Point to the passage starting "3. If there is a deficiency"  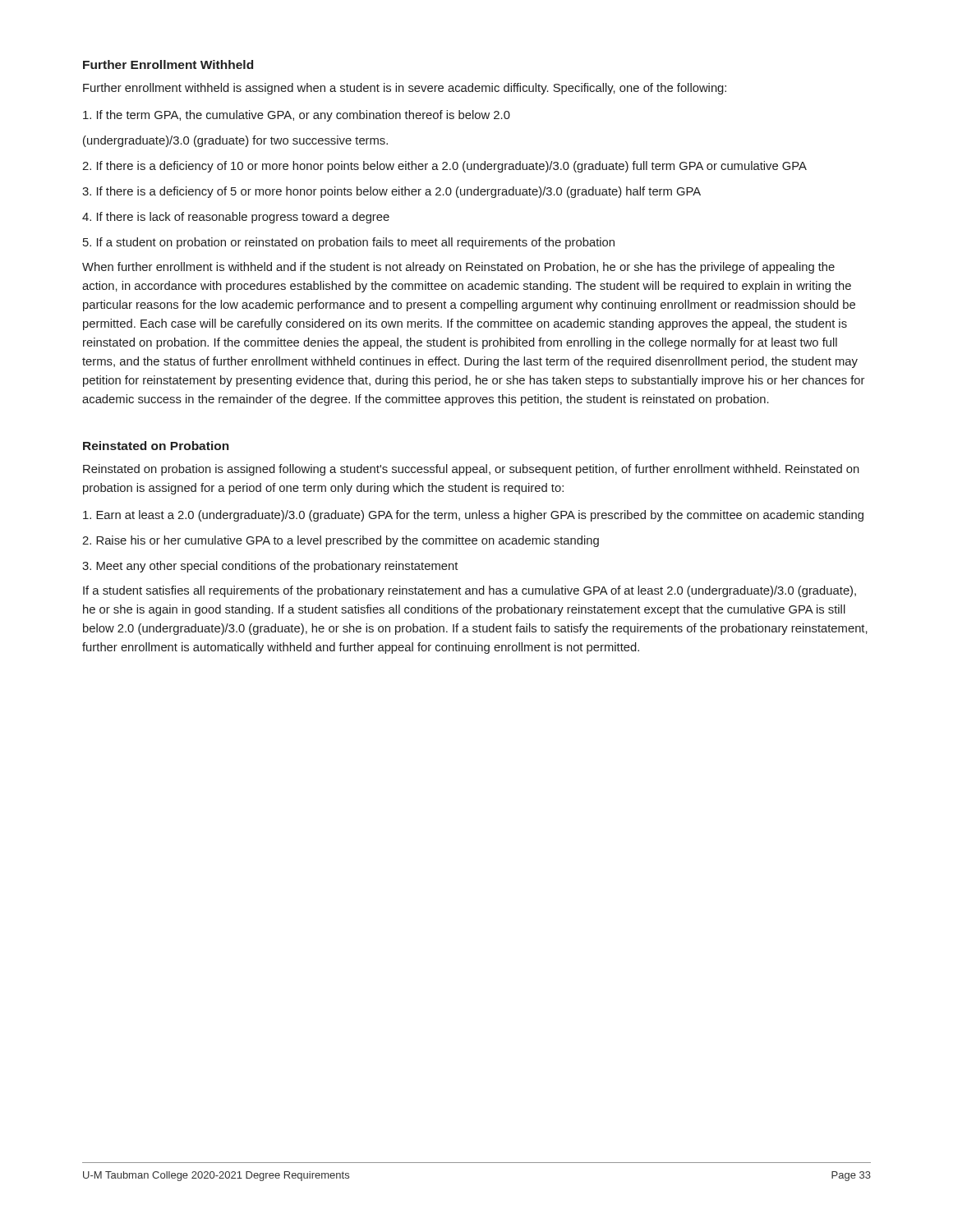392,191
